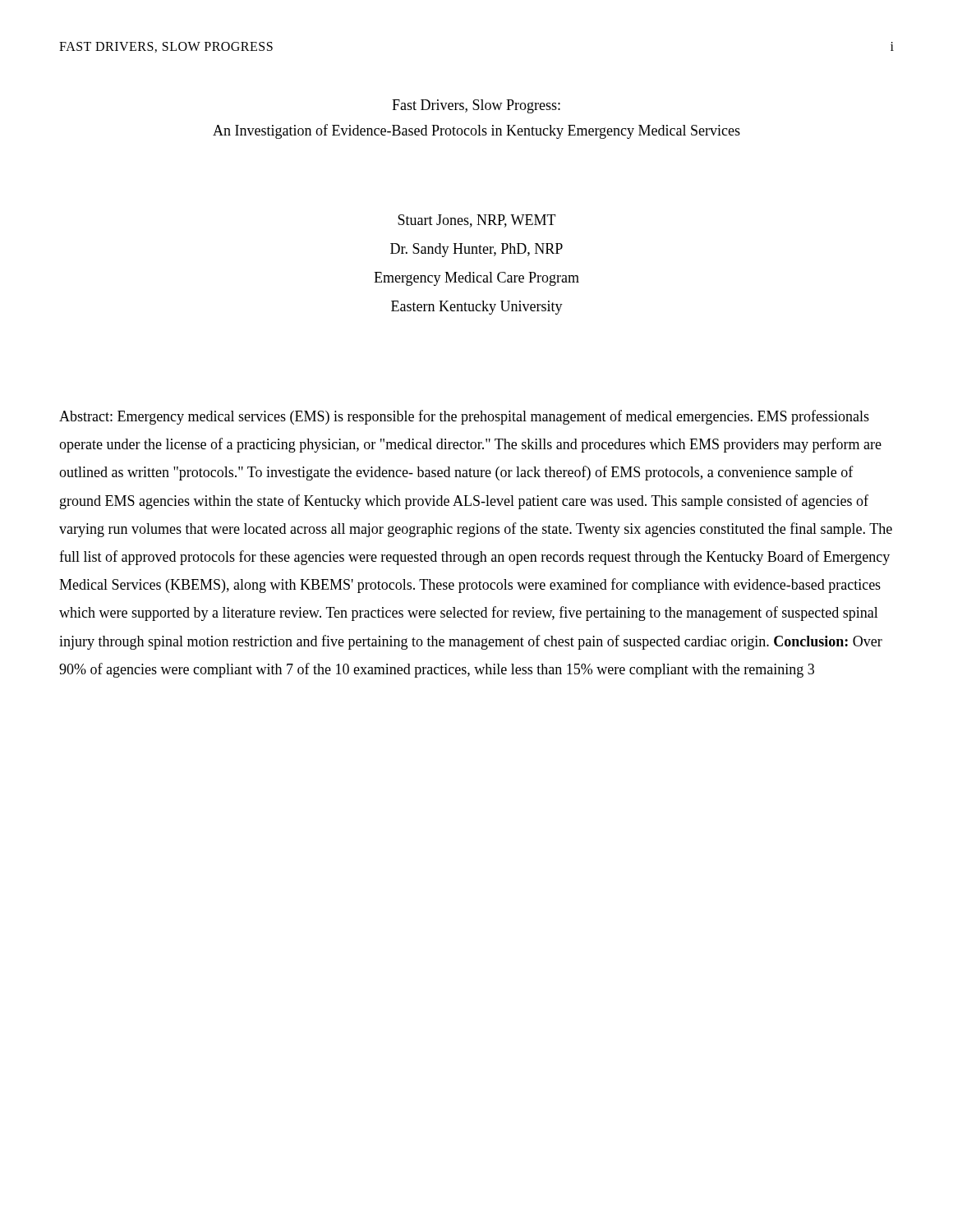Locate the text block that says "Stuart Jones, NRP, WEMT Dr. Sandy"
The height and width of the screenshot is (1232, 953).
tap(476, 264)
